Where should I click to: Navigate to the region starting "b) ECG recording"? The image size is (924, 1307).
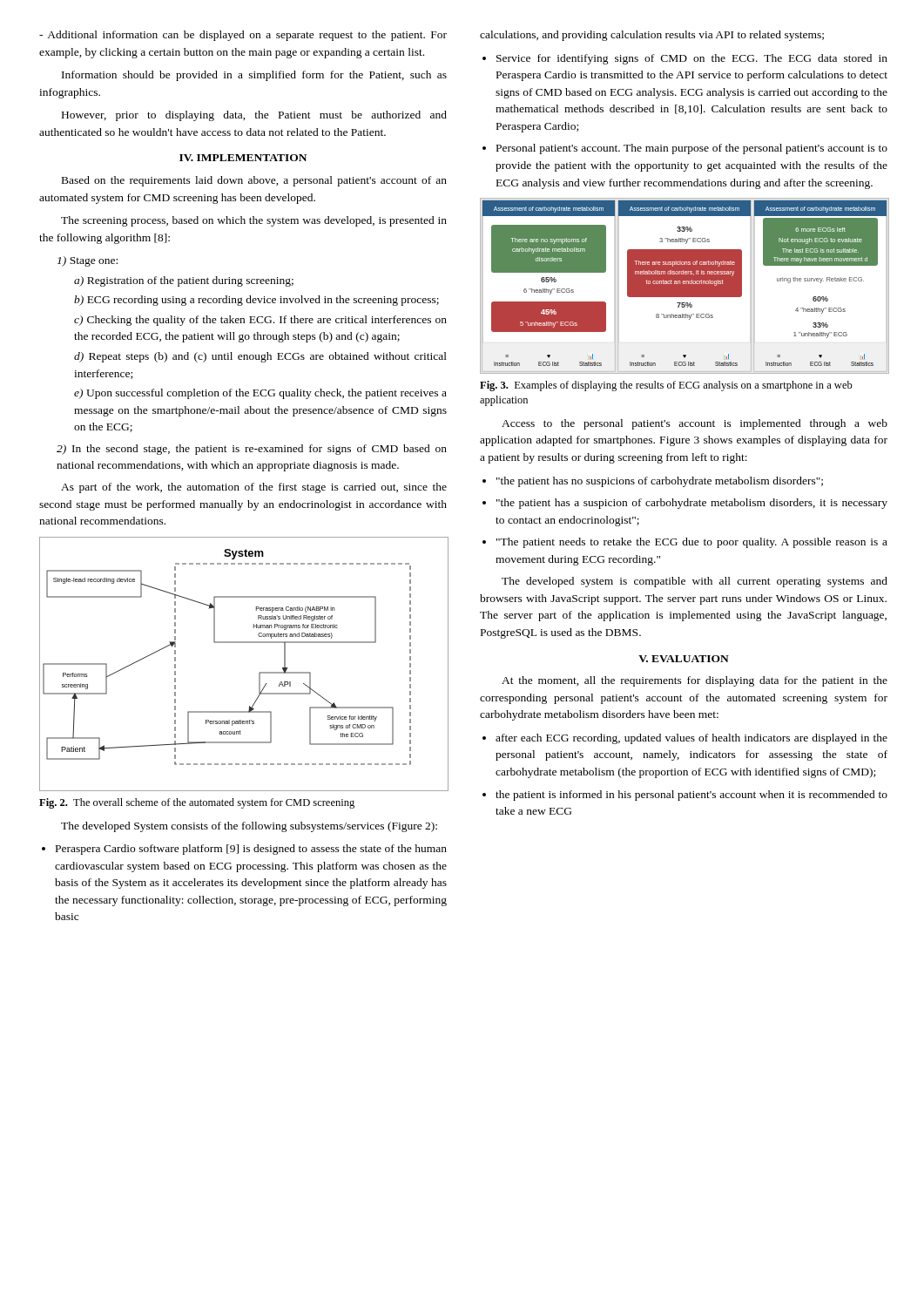tap(243, 300)
